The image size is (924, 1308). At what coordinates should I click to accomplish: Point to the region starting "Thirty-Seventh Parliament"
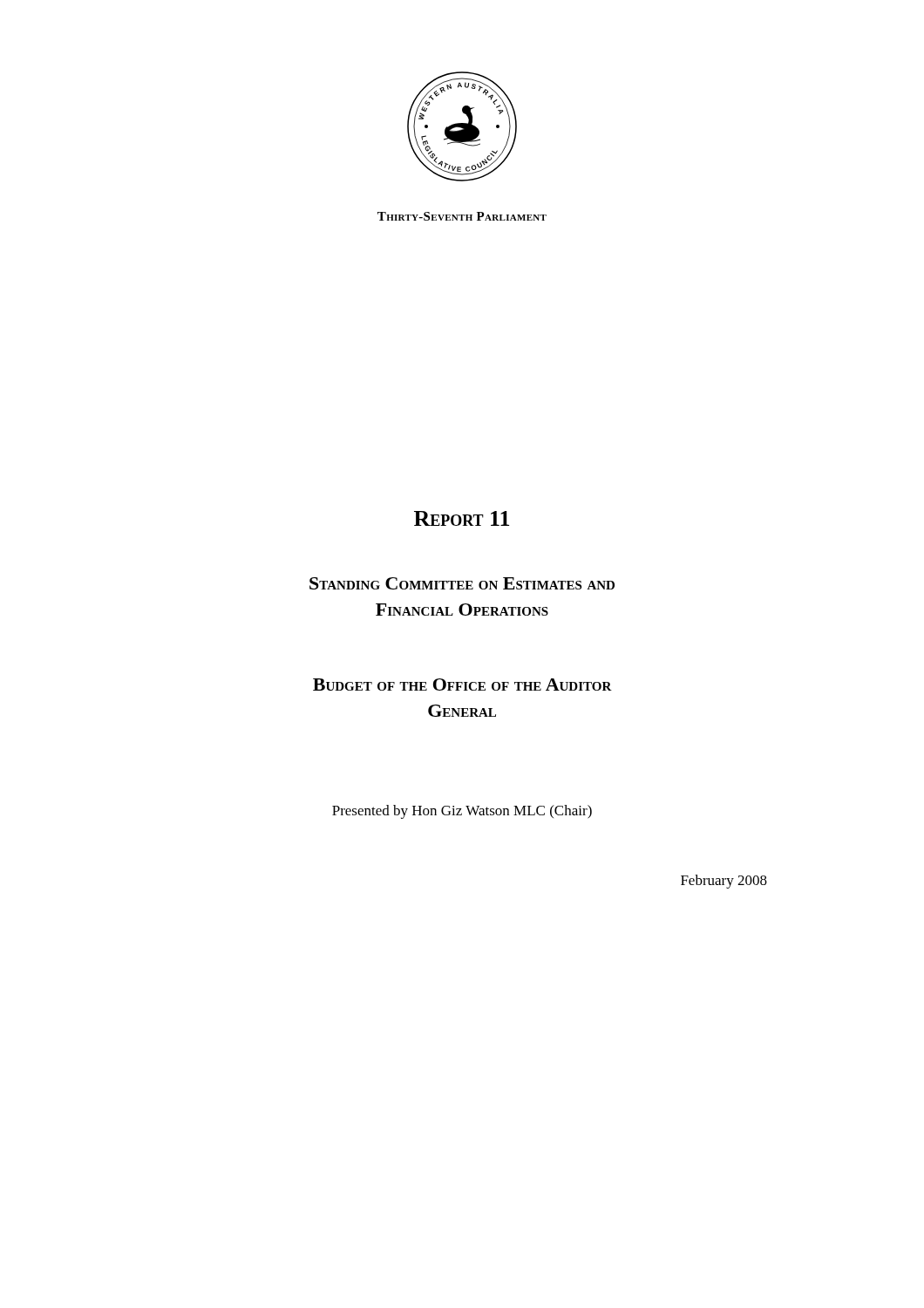(462, 216)
